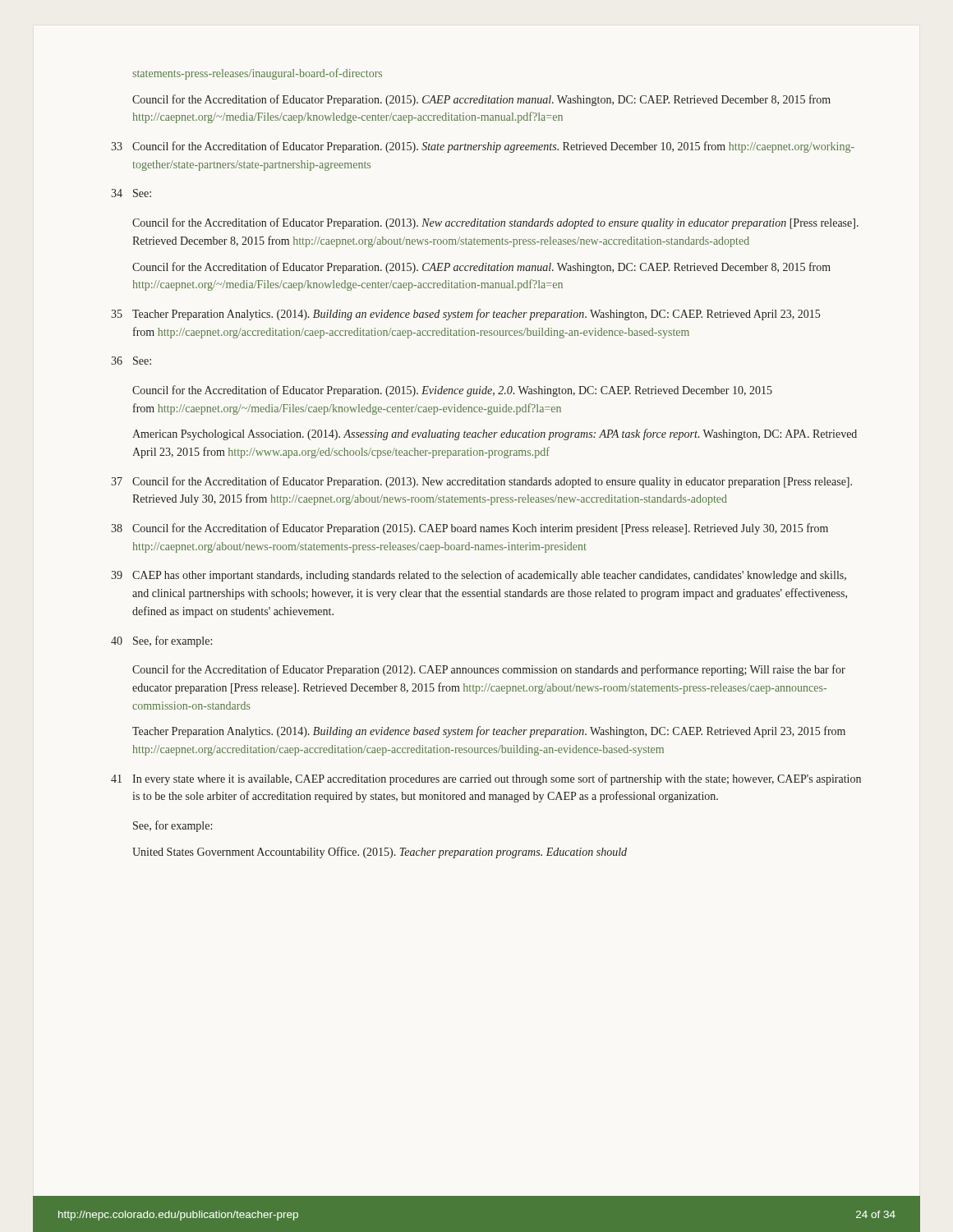This screenshot has width=953, height=1232.
Task: Locate the block of text that opens with "33 Council for"
Action: coord(476,156)
